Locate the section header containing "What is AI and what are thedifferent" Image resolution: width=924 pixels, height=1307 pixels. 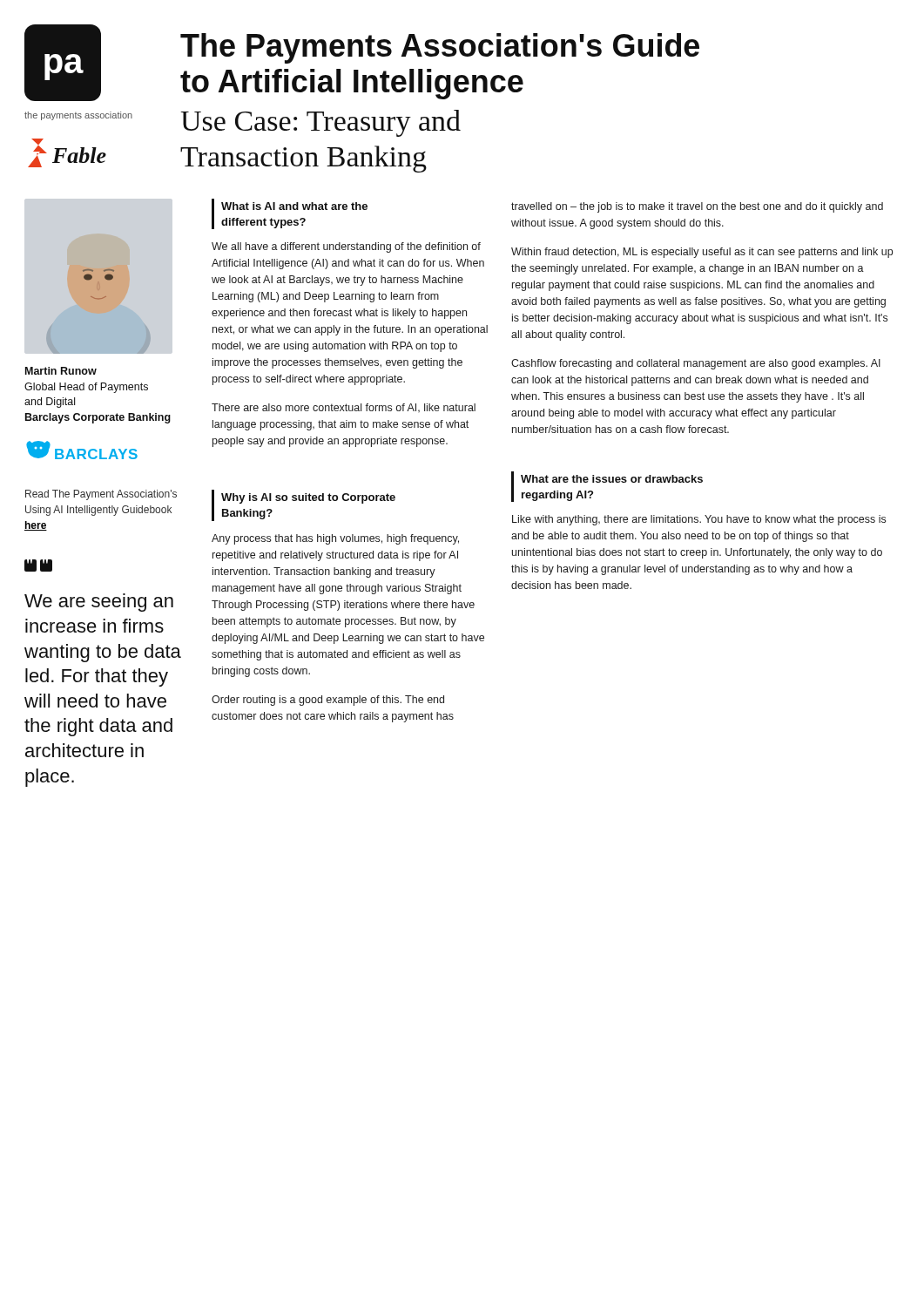pyautogui.click(x=295, y=214)
